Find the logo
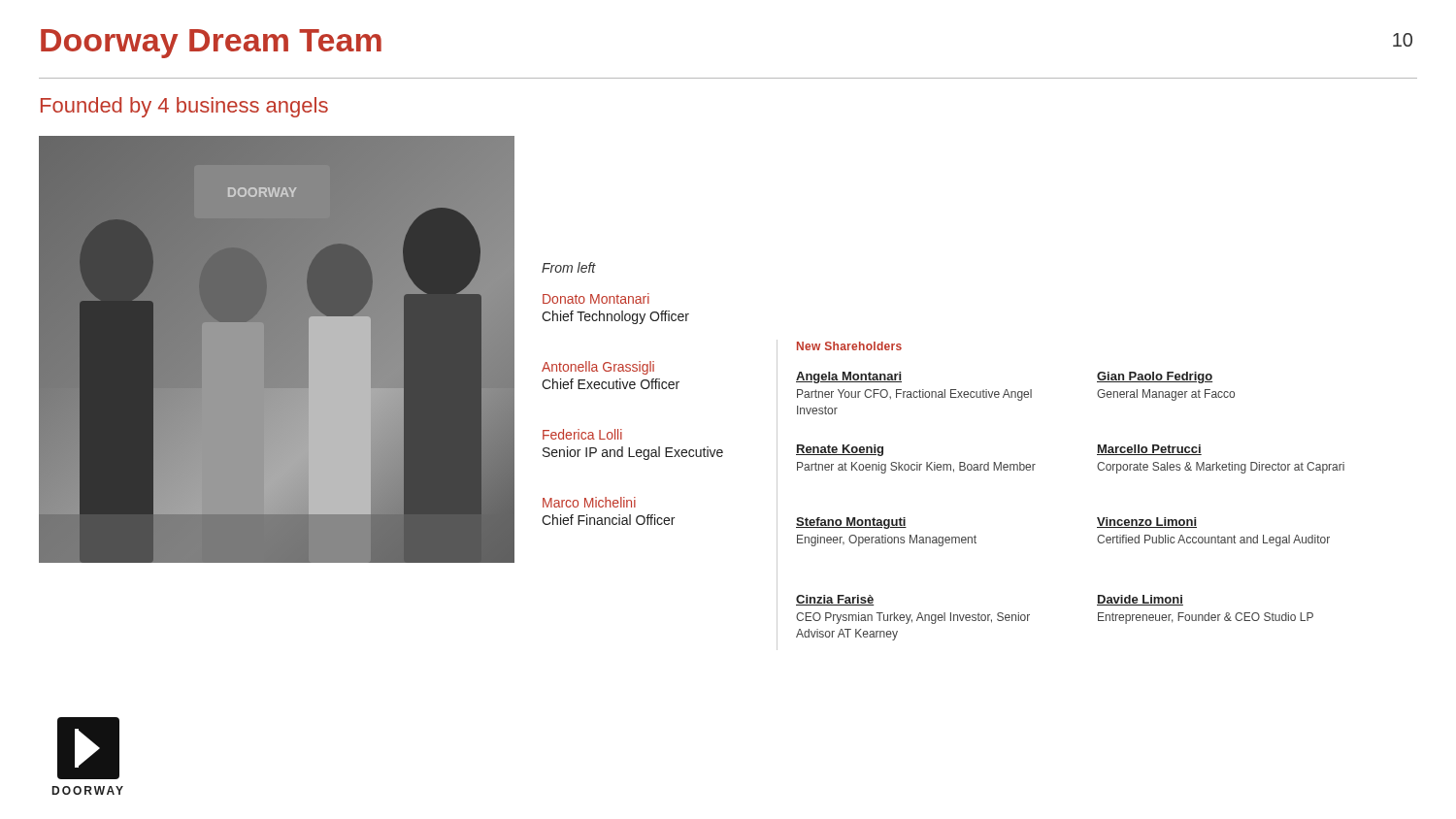The height and width of the screenshot is (819, 1456). coord(88,757)
